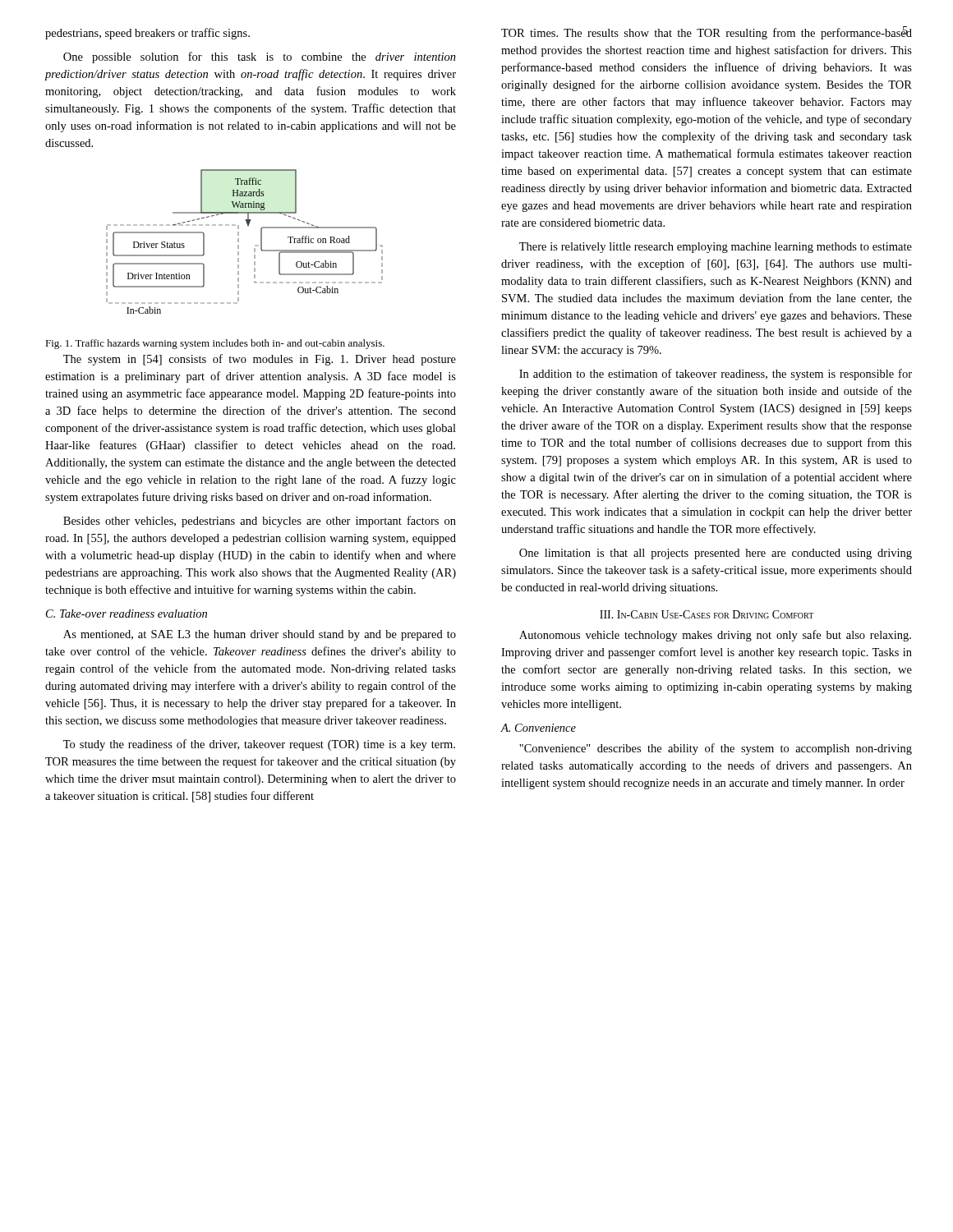
Task: Where is the passage that starts "TOR times. The results show that the TOR"?
Action: point(707,311)
